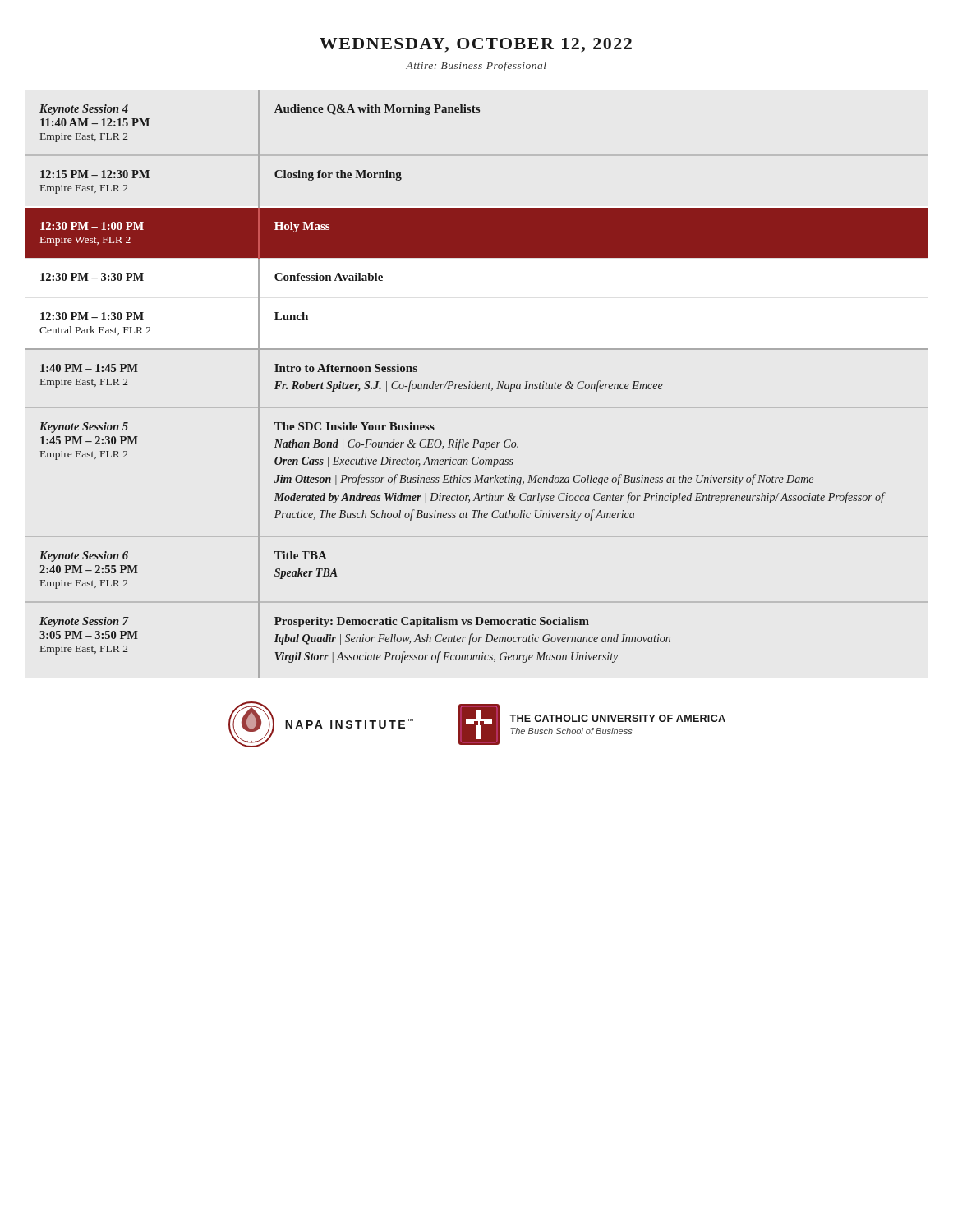This screenshot has width=953, height=1232.
Task: Click on the table containing "Keynote Session 4"
Action: pyautogui.click(x=476, y=384)
